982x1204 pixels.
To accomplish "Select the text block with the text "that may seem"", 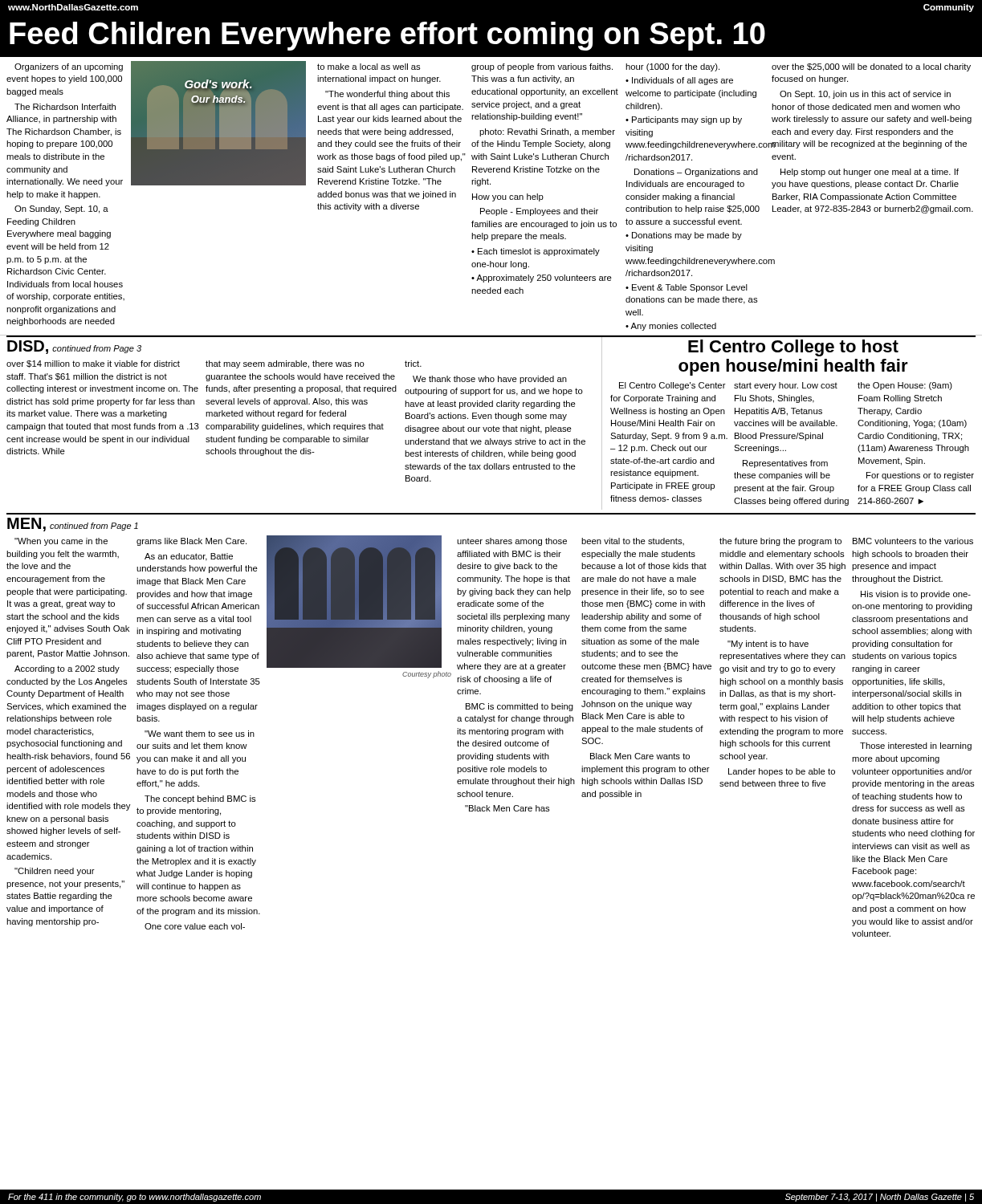I will pyautogui.click(x=302, y=408).
